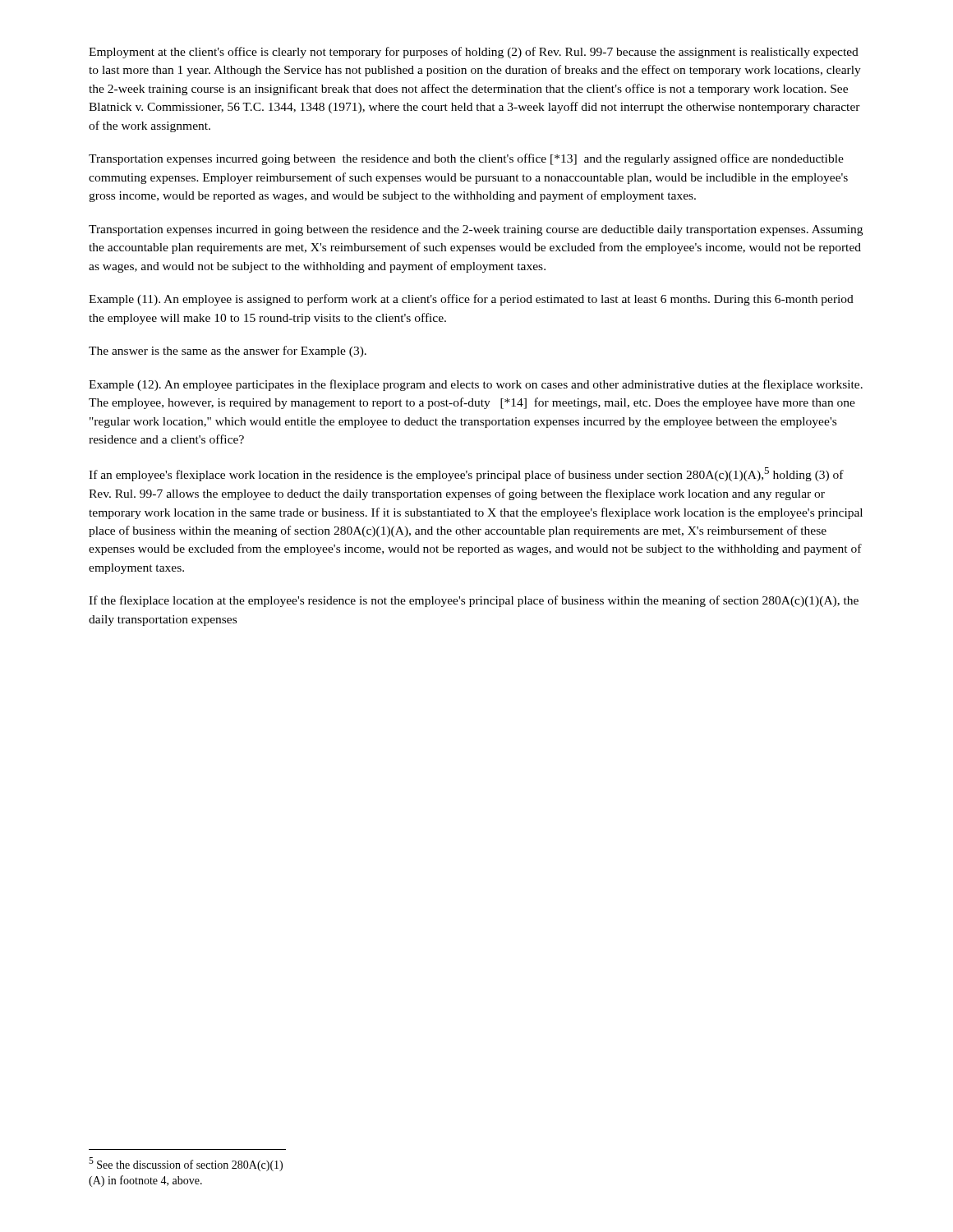This screenshot has height=1232, width=953.
Task: Click on the text block that says "Employment at the client's office is clearly"
Action: tap(475, 88)
